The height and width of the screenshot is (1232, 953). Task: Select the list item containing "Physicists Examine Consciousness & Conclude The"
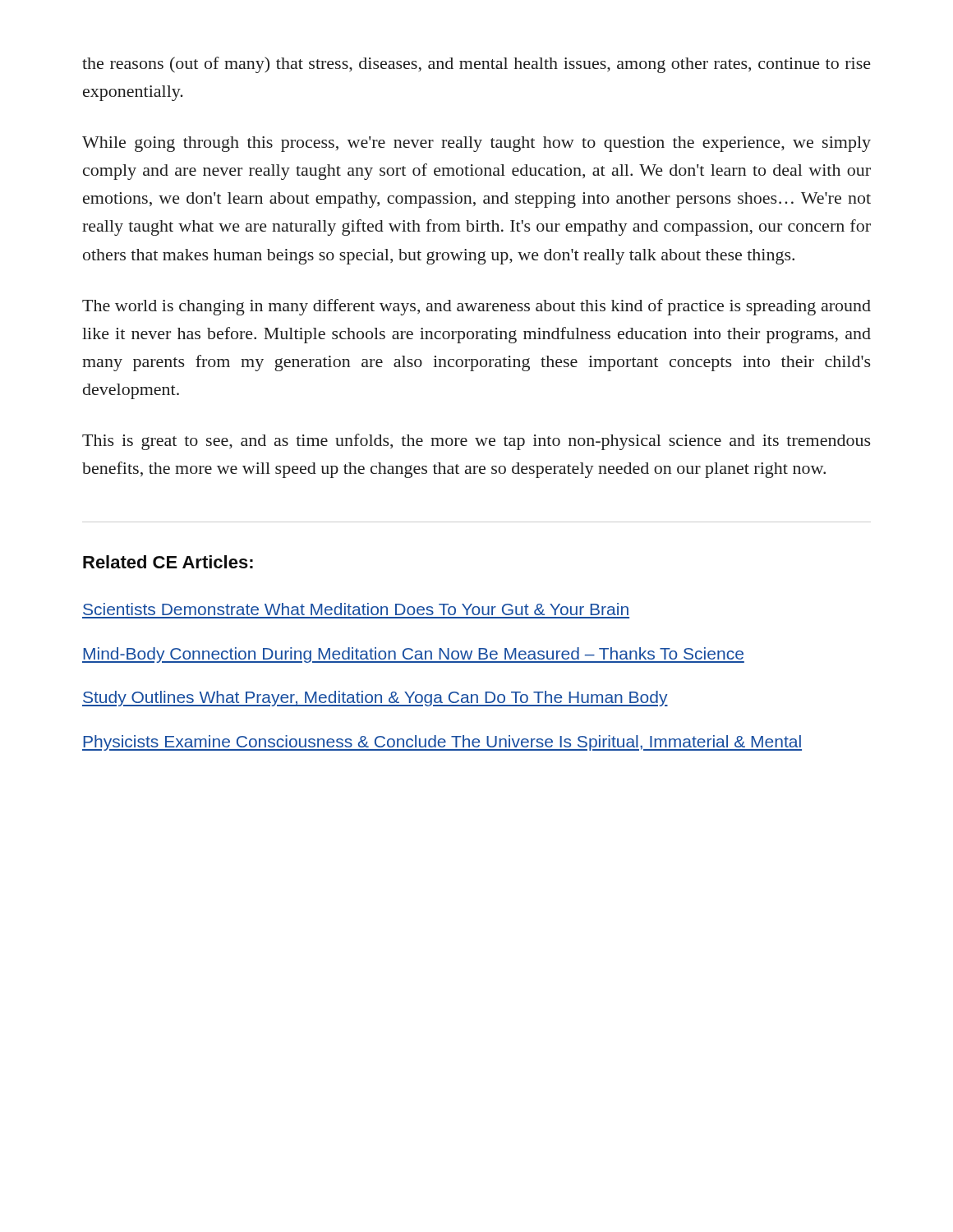(442, 741)
